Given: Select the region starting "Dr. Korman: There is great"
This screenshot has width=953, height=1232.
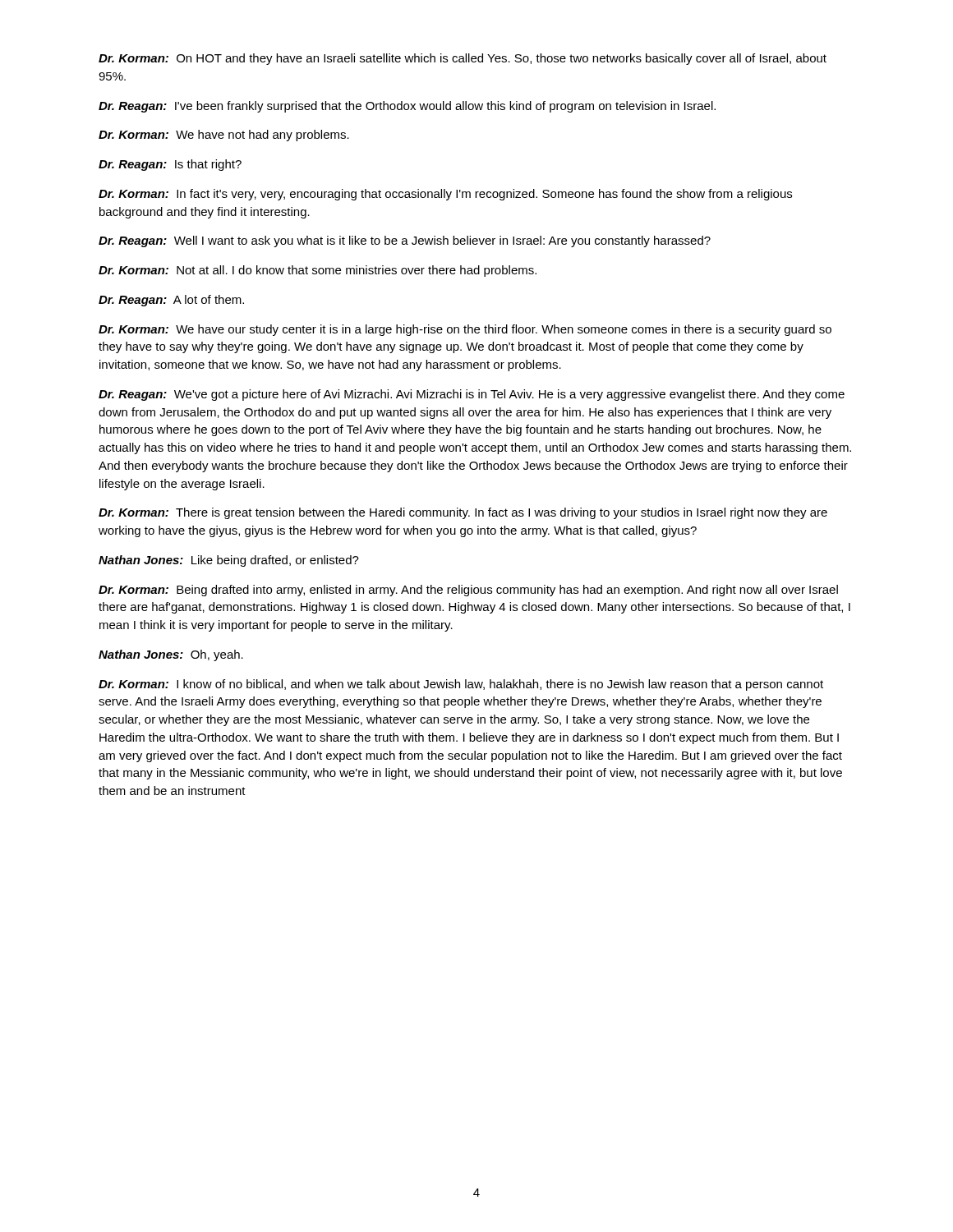Looking at the screenshot, I should coord(463,521).
